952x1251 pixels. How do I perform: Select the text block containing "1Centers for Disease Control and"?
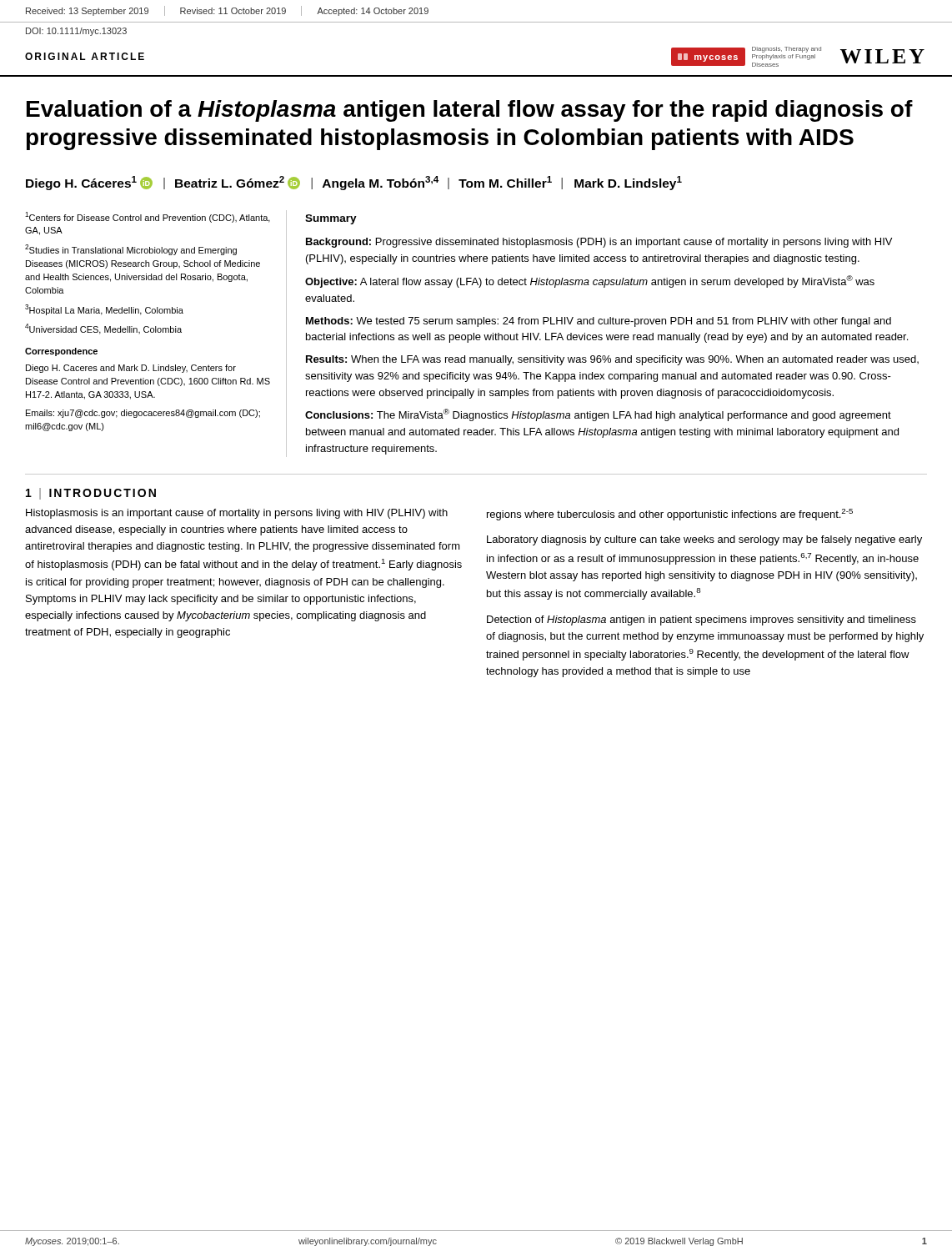[x=148, y=322]
